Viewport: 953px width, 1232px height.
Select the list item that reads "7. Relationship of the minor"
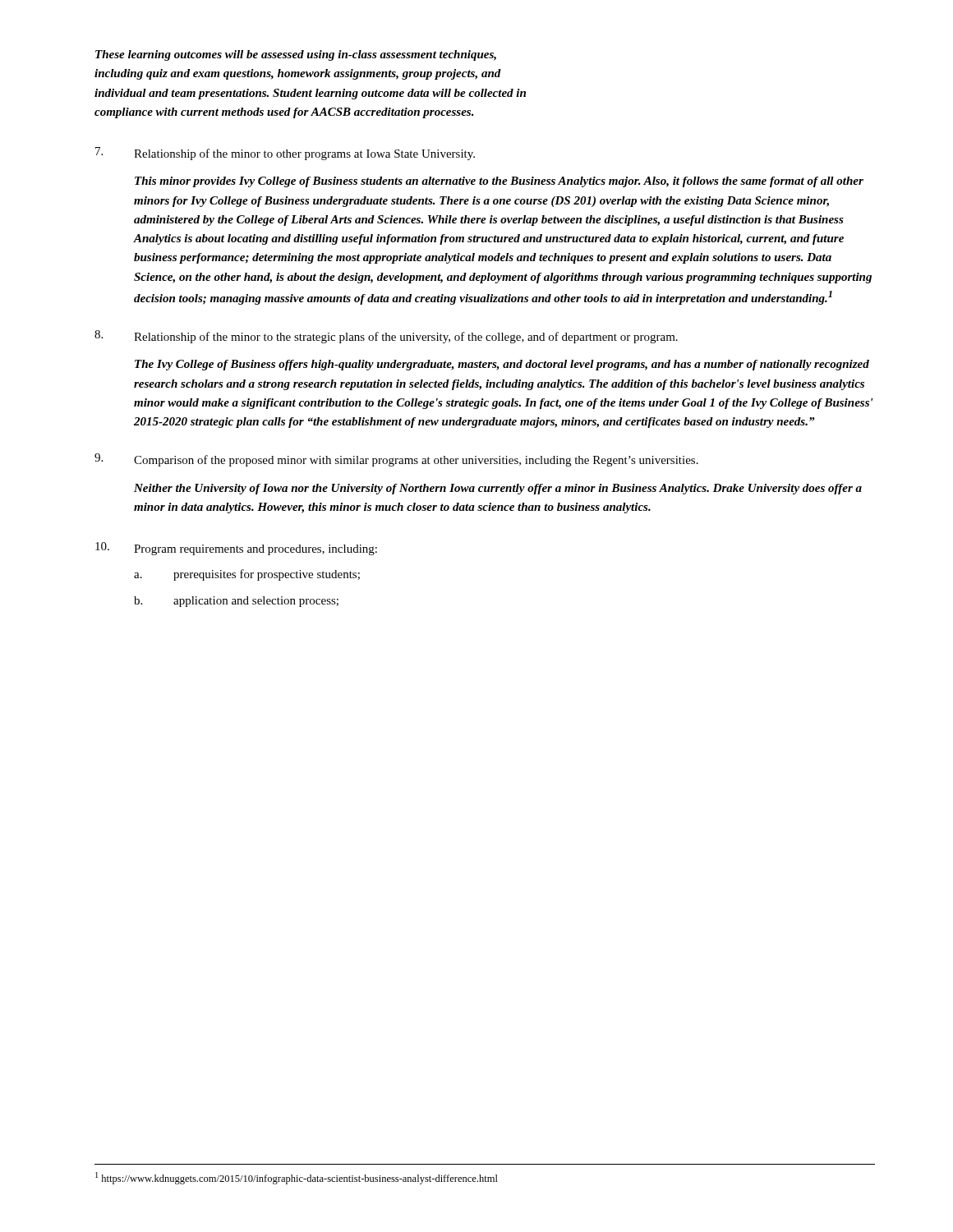[485, 154]
